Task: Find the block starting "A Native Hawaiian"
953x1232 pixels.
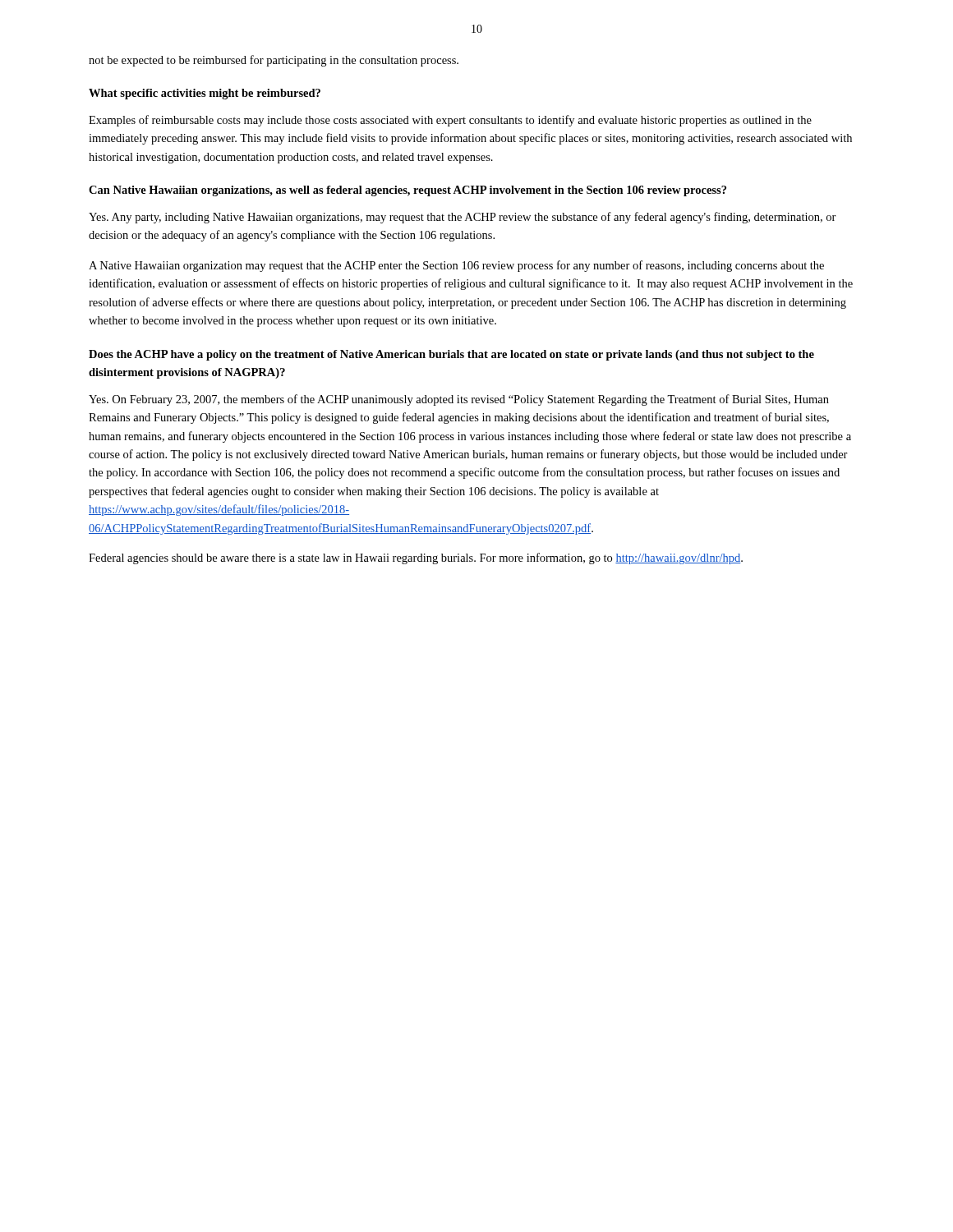Action: 471,293
